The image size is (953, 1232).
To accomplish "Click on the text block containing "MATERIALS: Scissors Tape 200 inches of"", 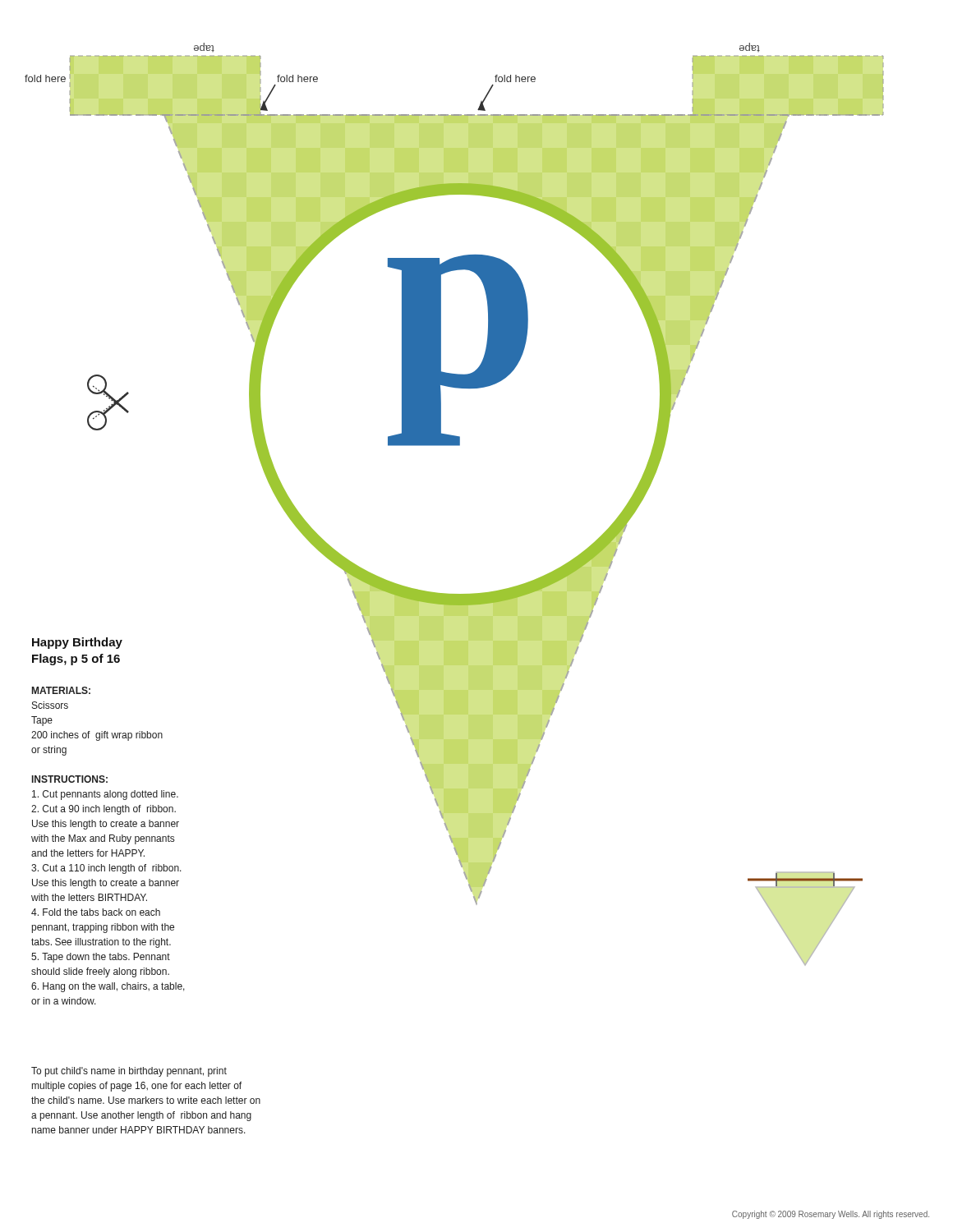I will pos(97,720).
